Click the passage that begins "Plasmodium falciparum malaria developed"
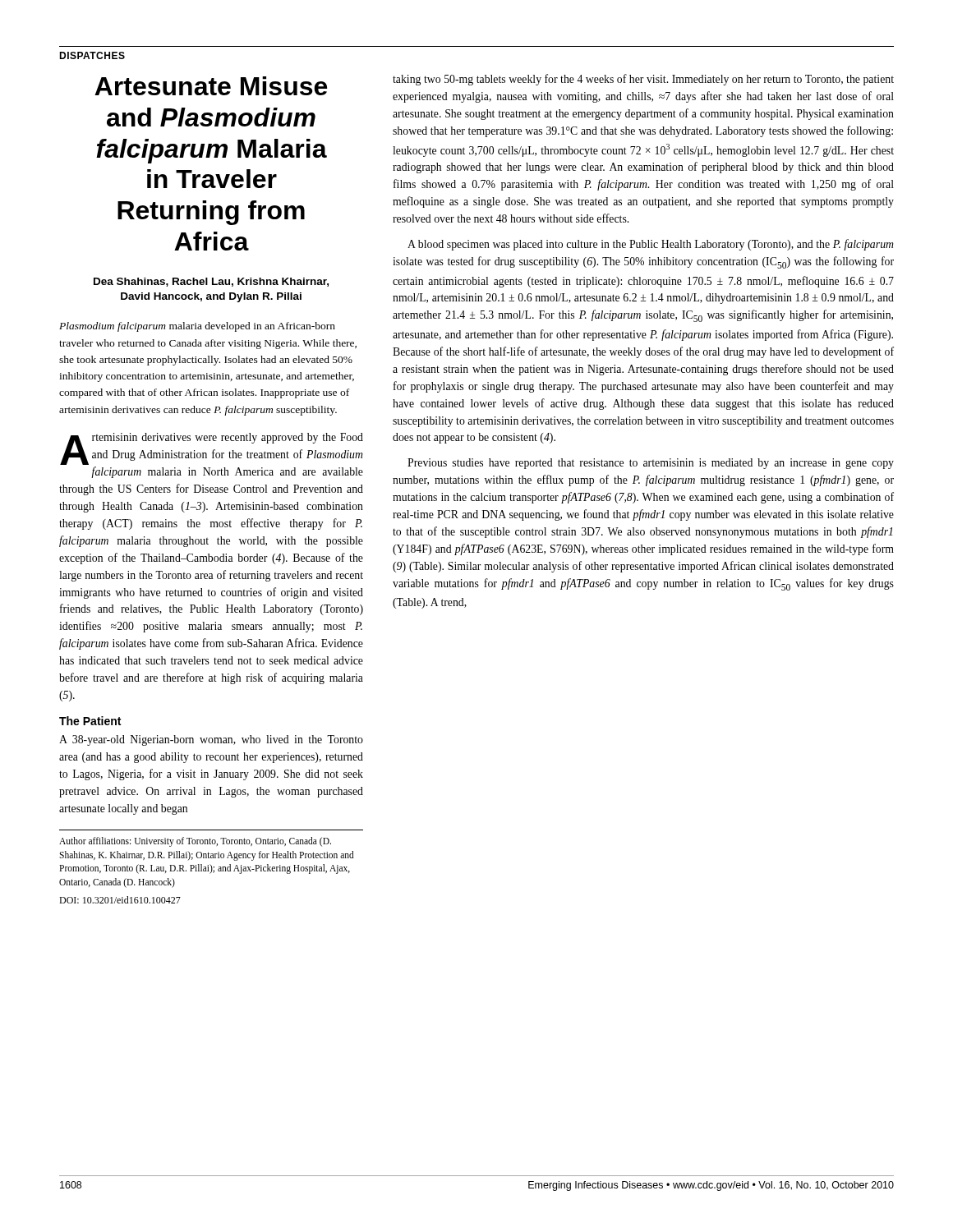 (211, 368)
